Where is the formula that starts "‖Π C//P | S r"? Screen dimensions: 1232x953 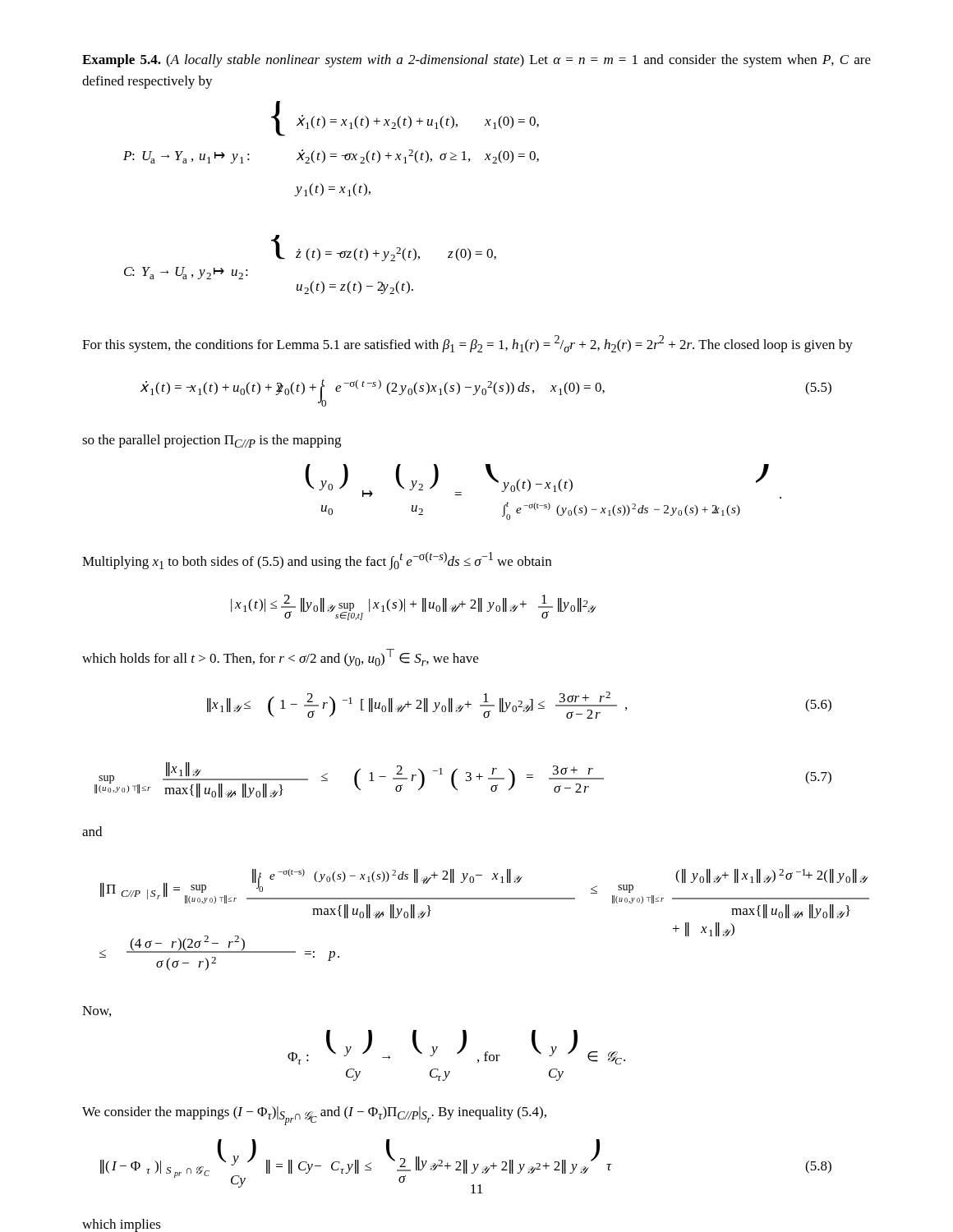click(476, 918)
